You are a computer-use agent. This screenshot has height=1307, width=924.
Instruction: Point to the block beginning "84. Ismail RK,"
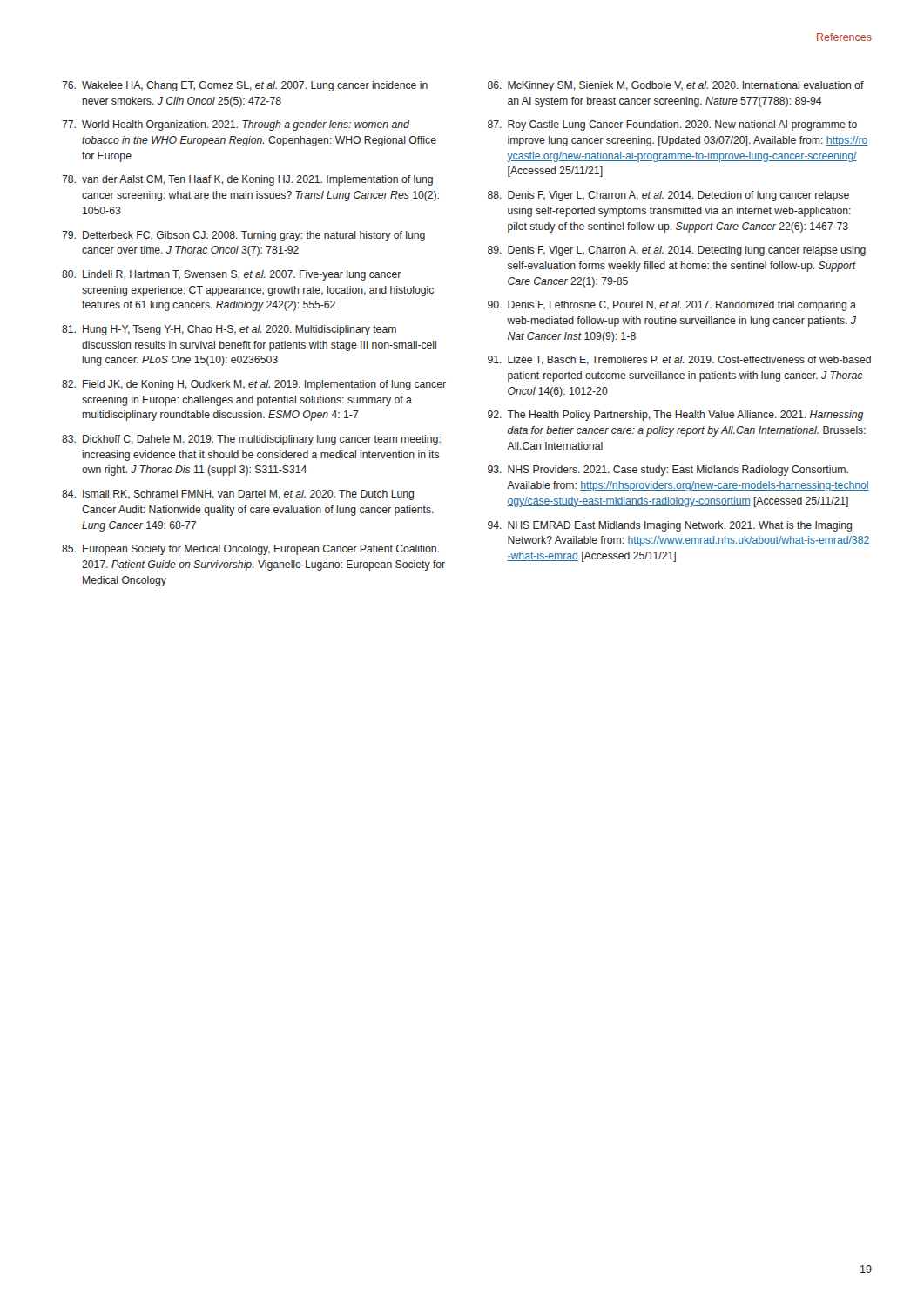click(x=249, y=510)
